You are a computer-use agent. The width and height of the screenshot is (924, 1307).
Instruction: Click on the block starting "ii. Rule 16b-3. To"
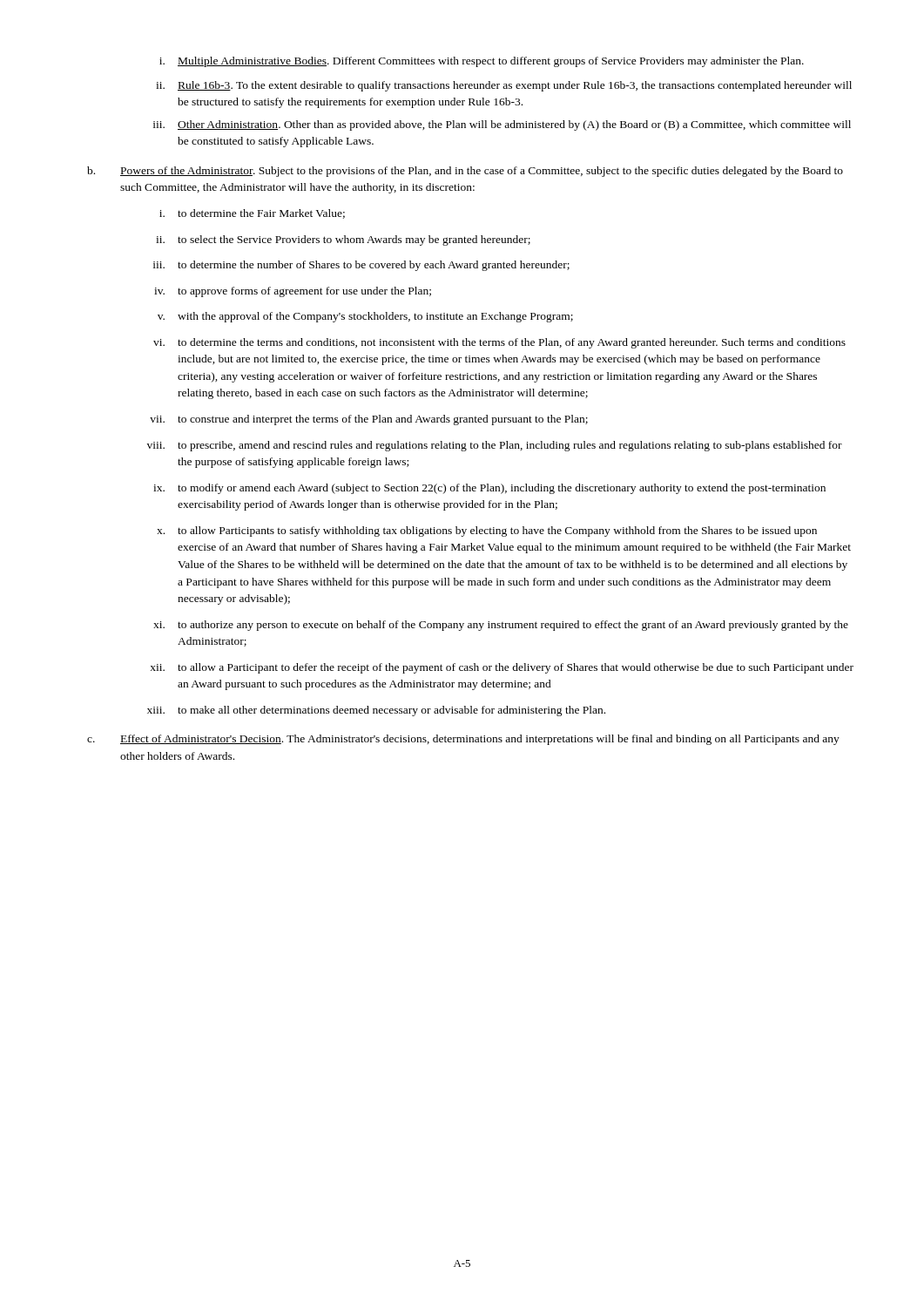coord(488,93)
